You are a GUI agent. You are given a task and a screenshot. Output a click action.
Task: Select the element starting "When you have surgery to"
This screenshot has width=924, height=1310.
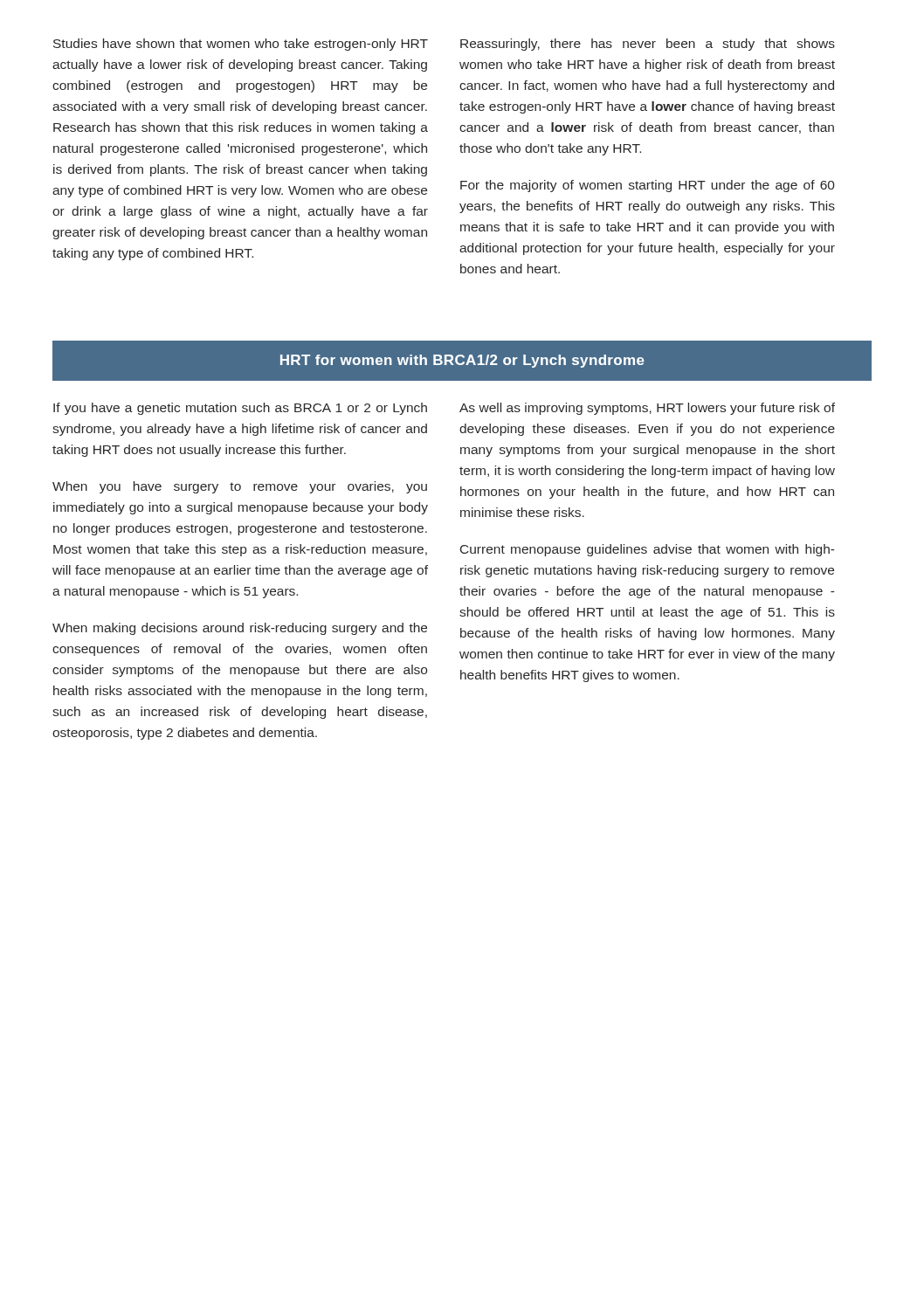pos(240,539)
